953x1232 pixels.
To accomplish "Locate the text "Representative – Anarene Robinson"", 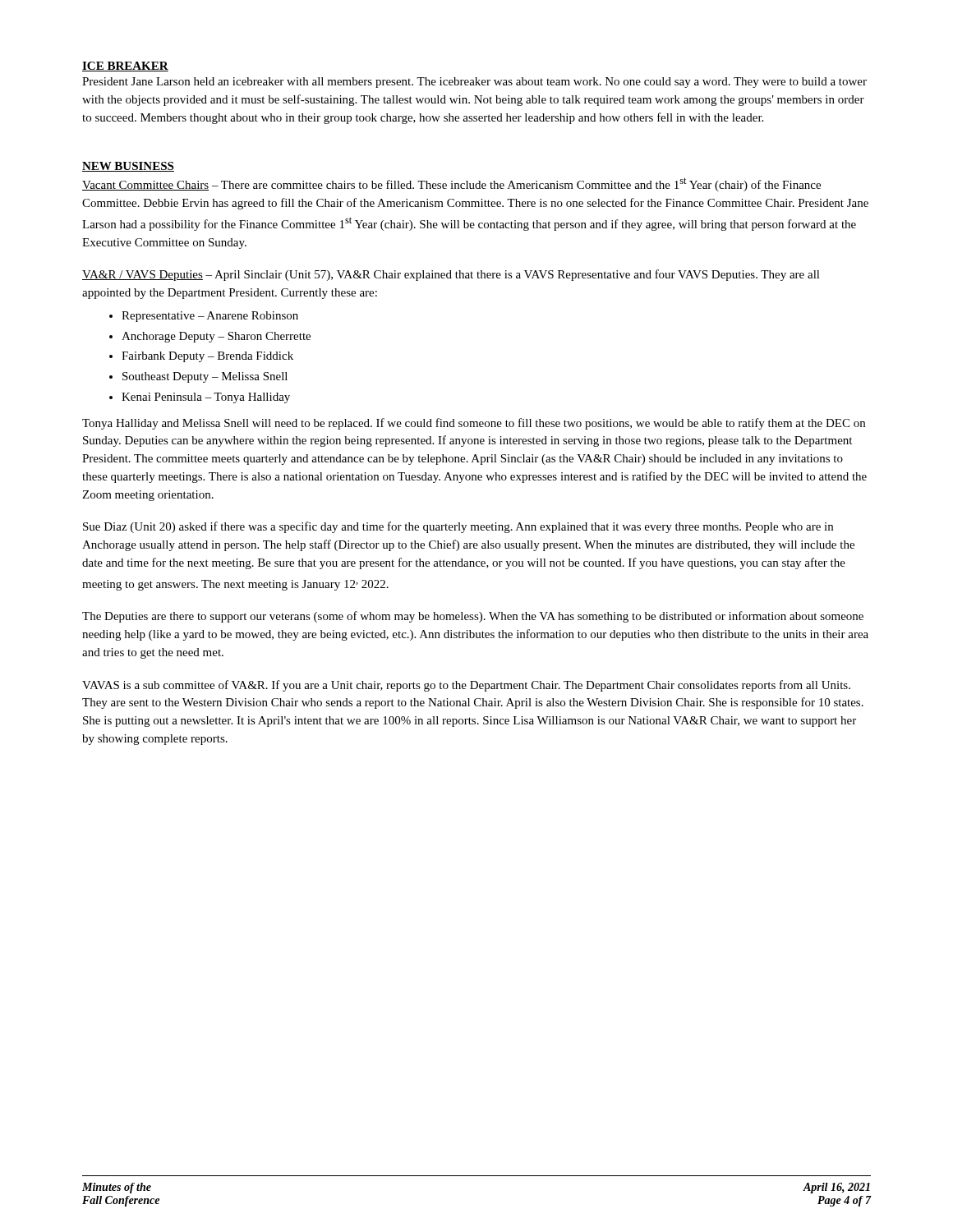I will coord(210,315).
